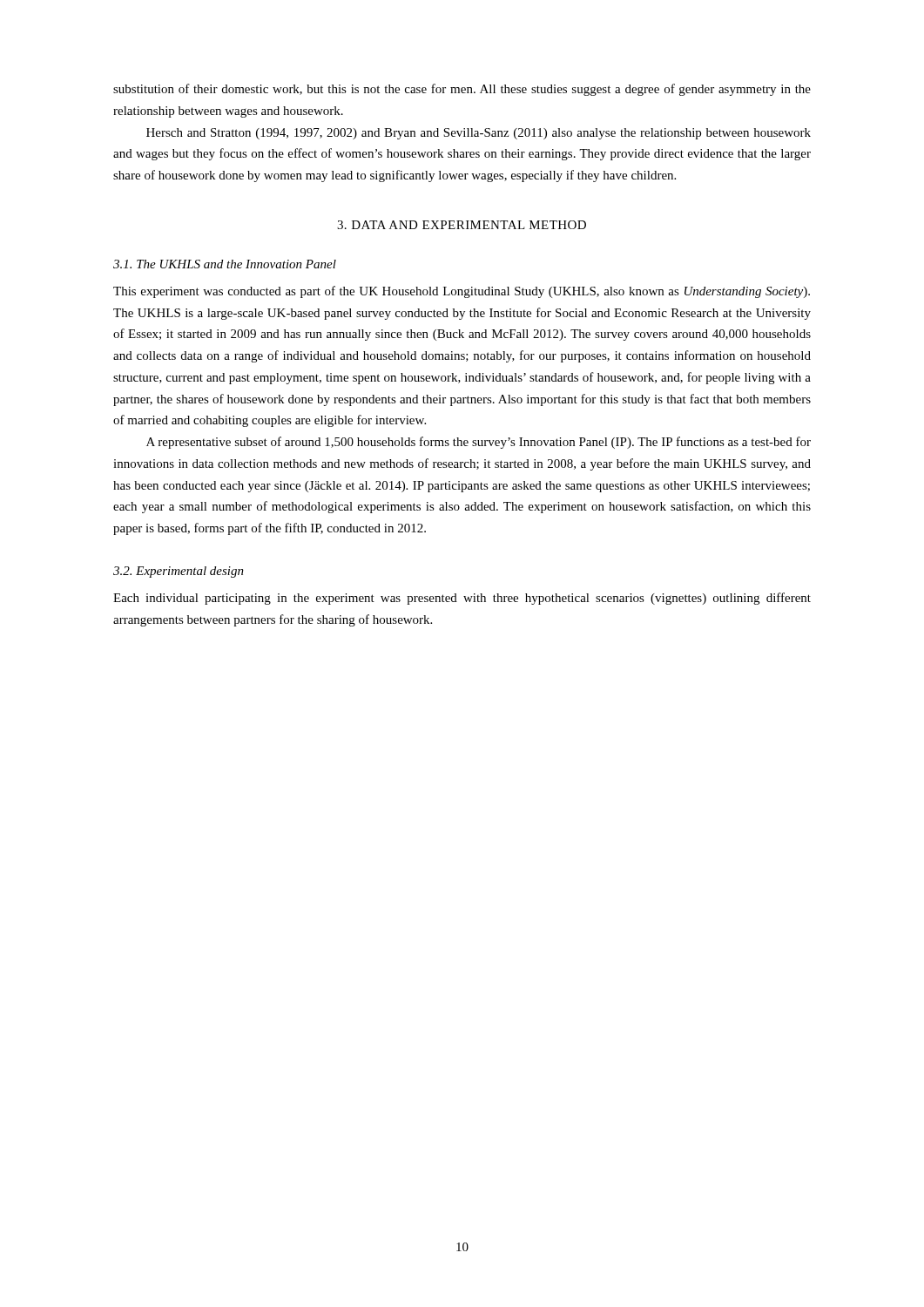The height and width of the screenshot is (1307, 924).
Task: Where is the passage that starts "Each individual participating in"?
Action: 462,609
